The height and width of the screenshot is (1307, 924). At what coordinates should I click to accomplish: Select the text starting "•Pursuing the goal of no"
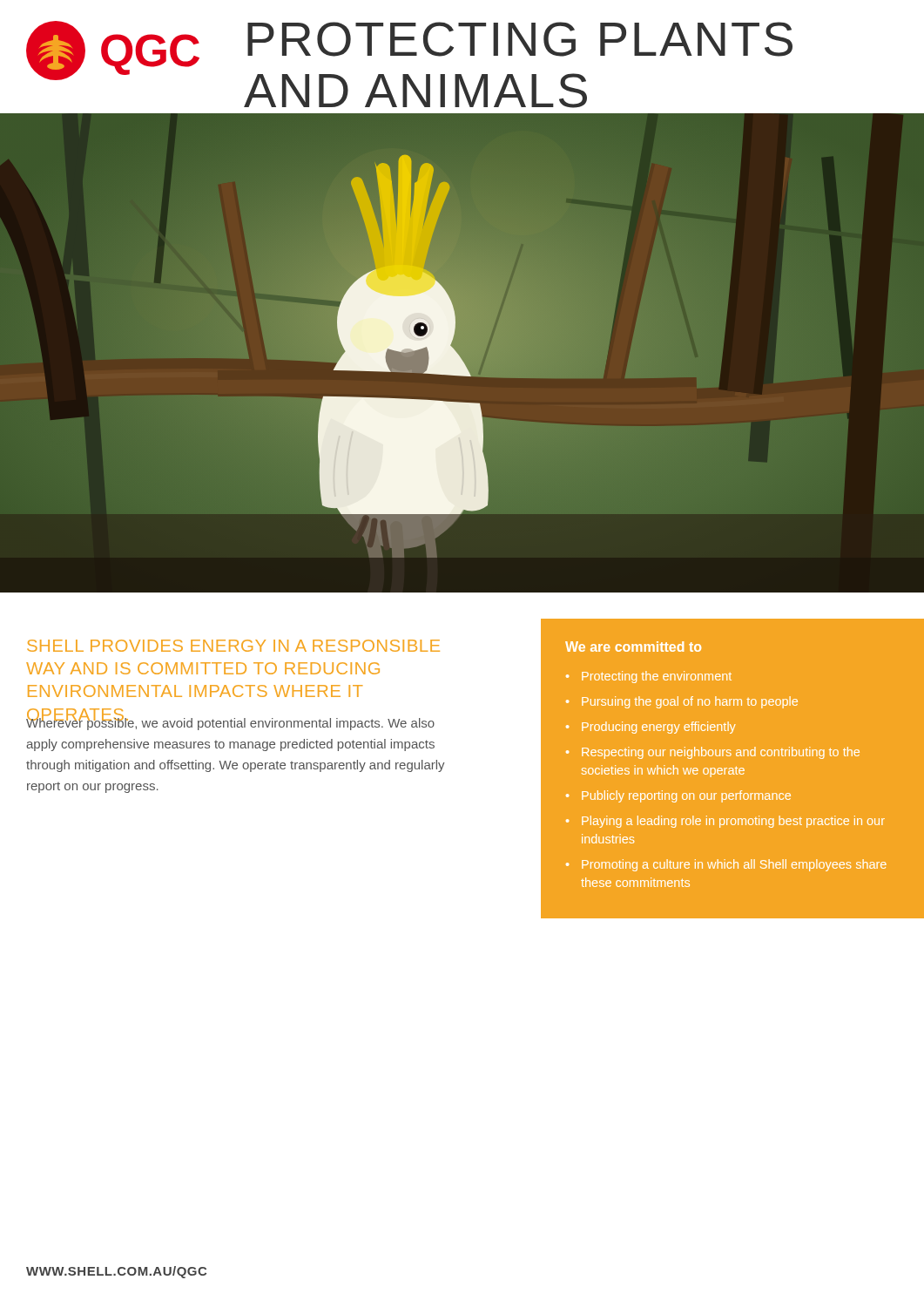coord(682,702)
